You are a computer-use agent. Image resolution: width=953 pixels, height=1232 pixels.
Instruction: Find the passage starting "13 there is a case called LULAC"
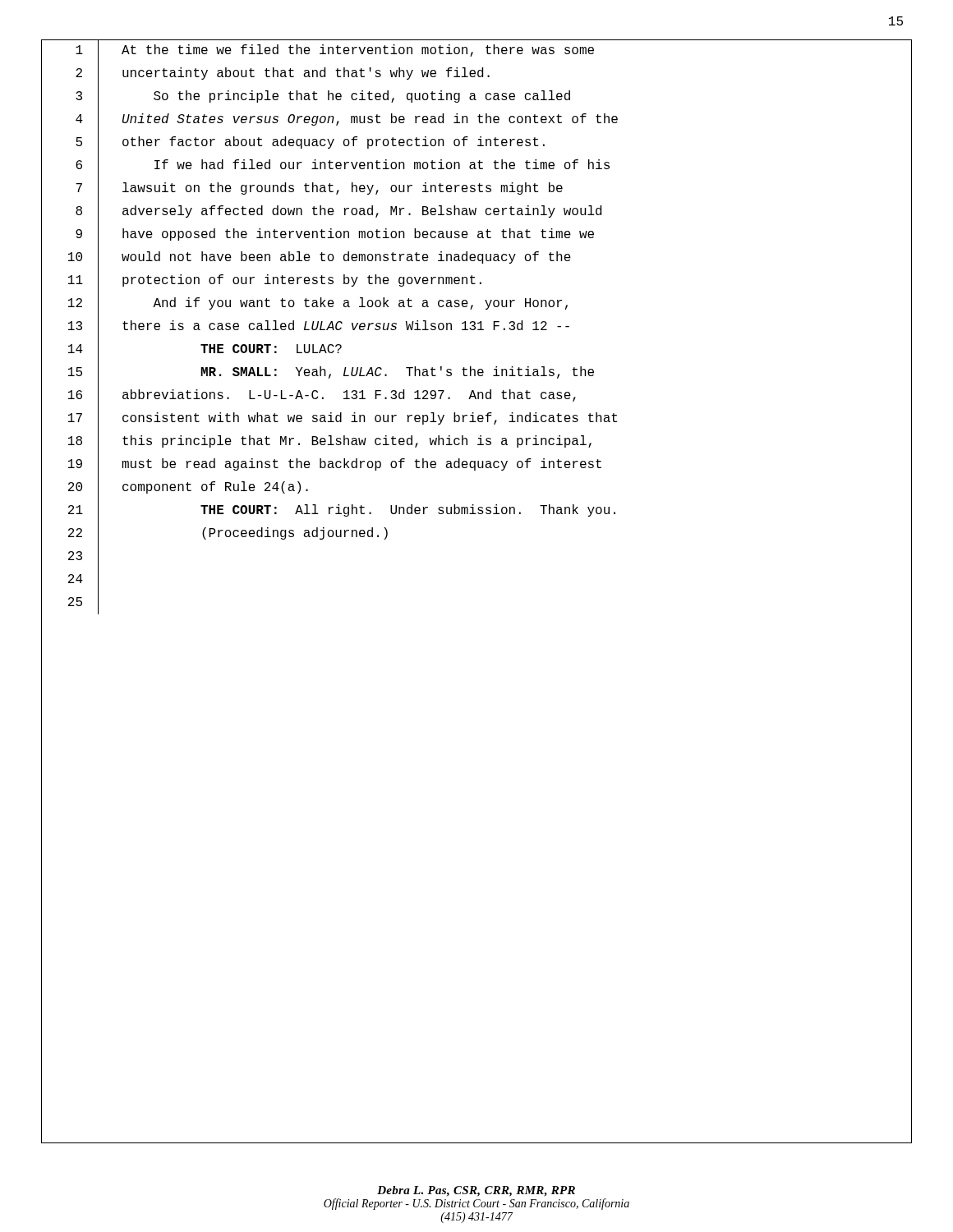coord(476,327)
